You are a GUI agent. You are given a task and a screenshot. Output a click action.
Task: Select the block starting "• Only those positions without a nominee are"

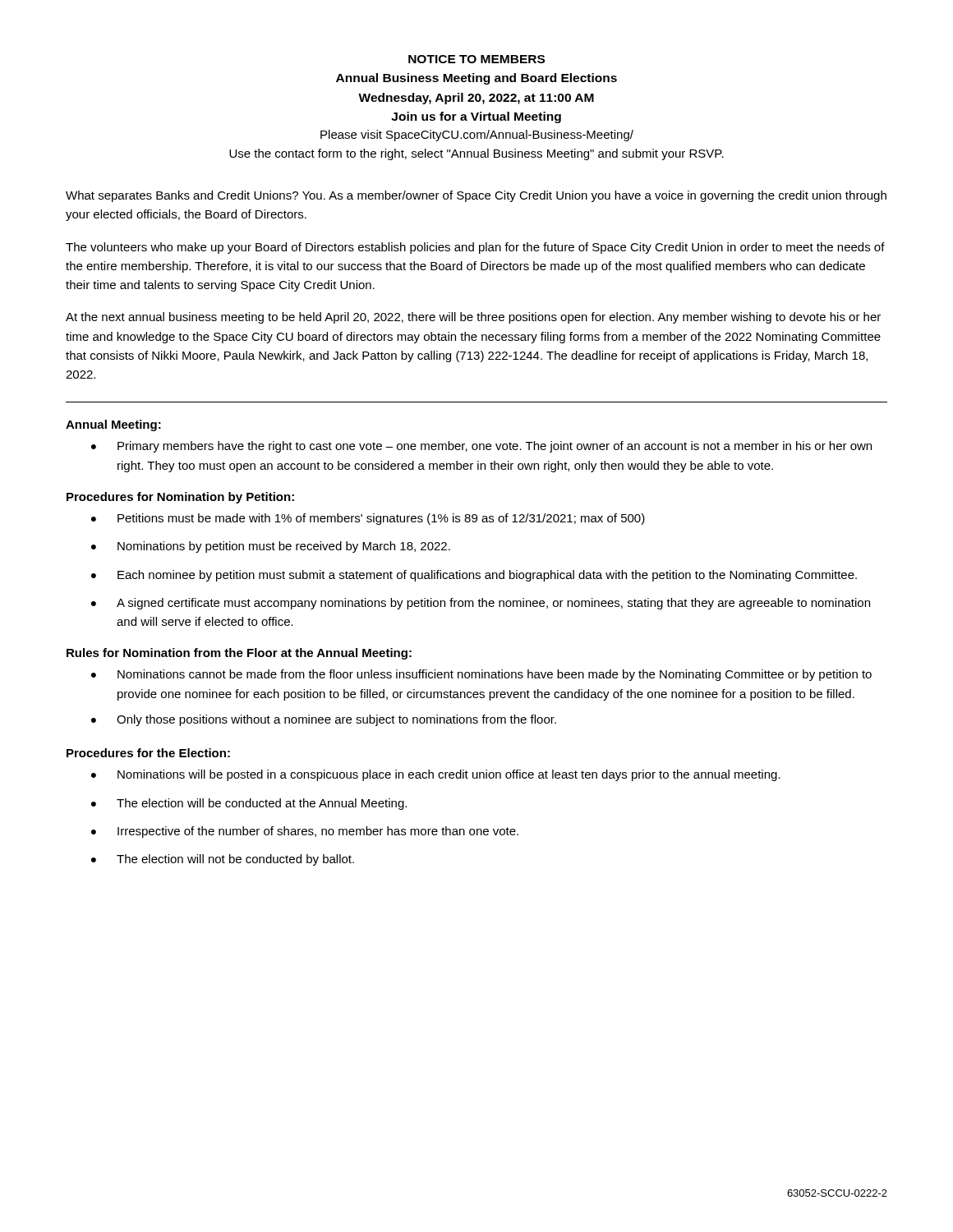489,720
